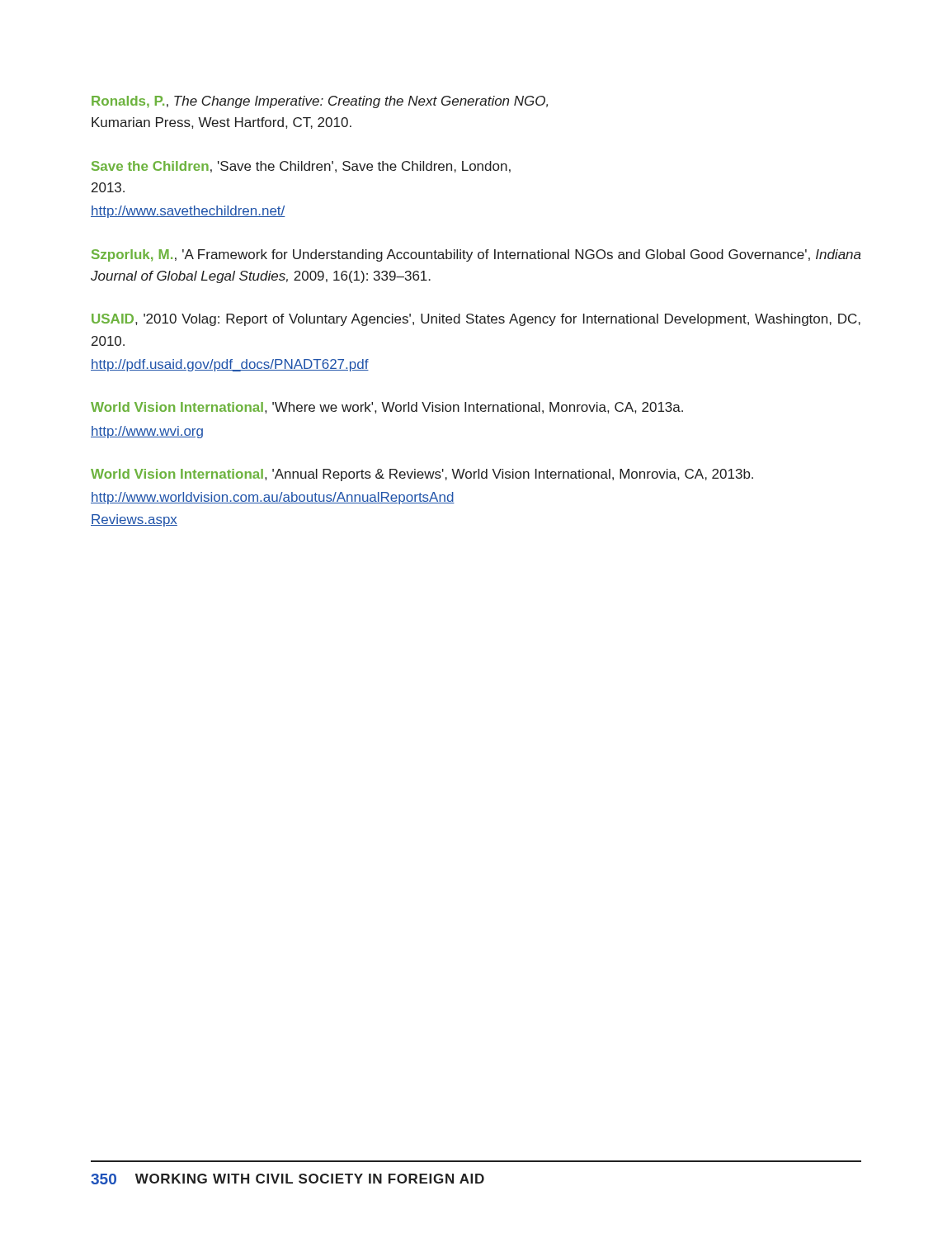Where is the passage that starts "Szporluk, M., 'A"?
Image resolution: width=952 pixels, height=1238 pixels.
(476, 265)
